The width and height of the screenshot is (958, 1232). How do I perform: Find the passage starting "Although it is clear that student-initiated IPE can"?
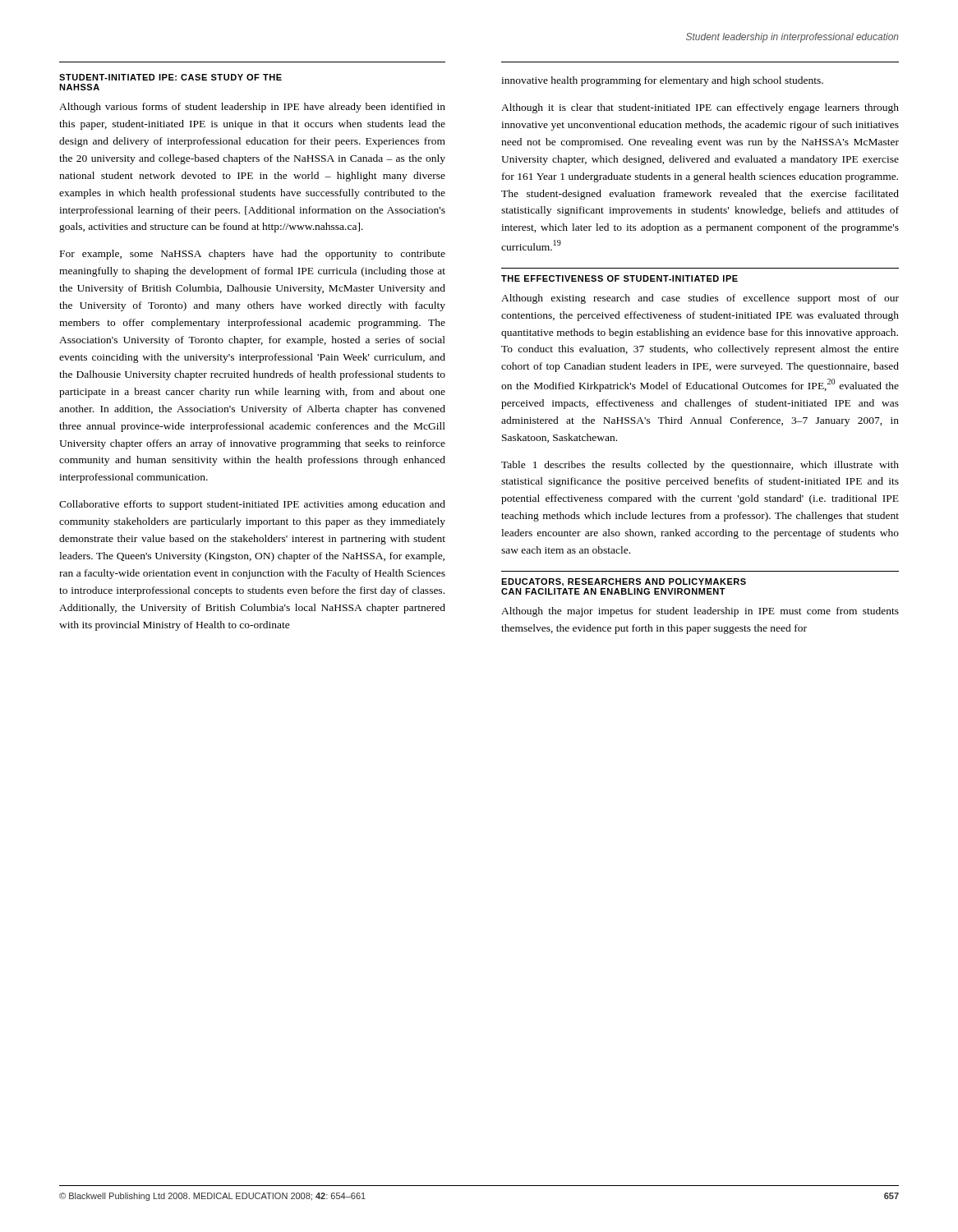click(700, 177)
